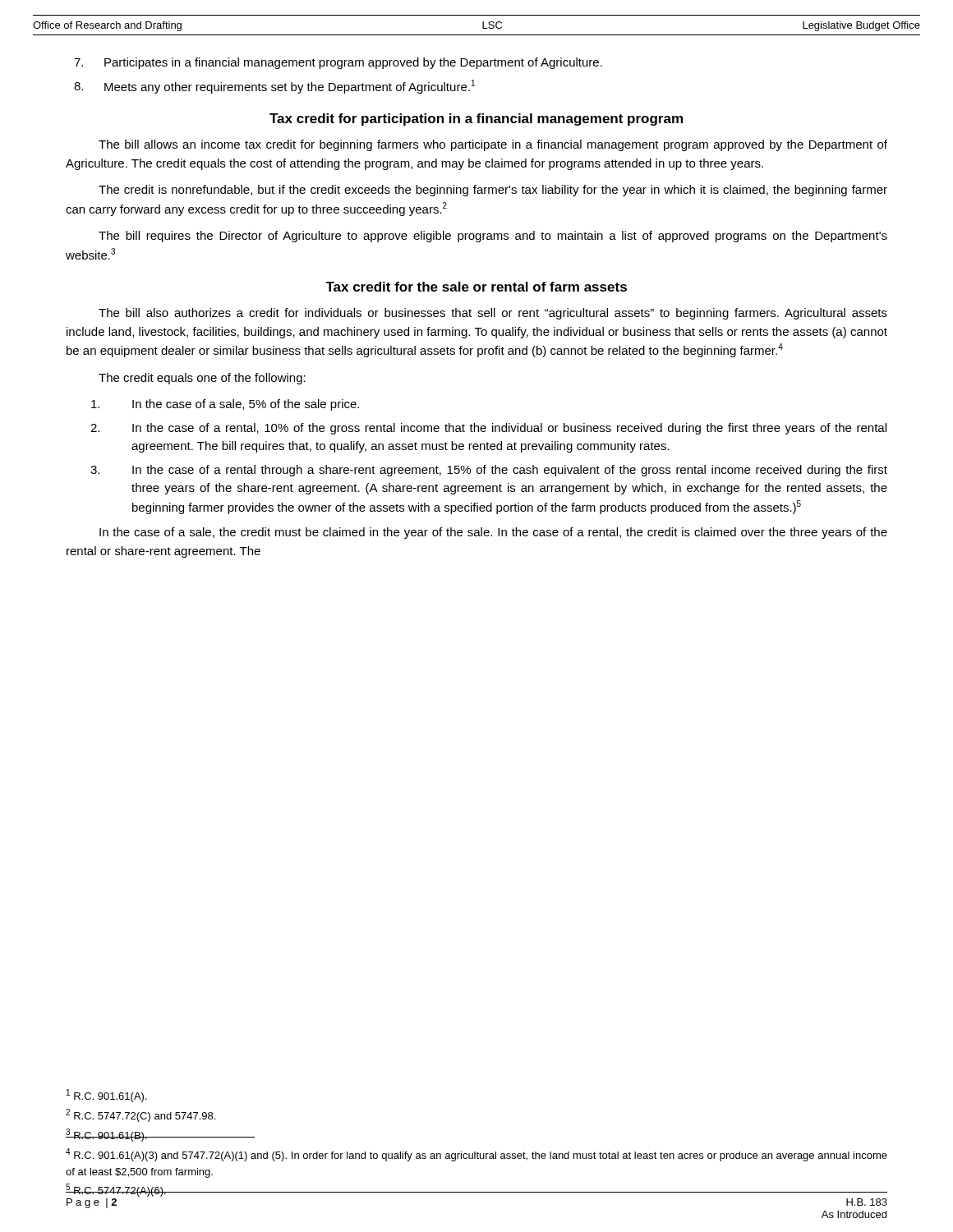
Task: Locate the block of text that opens with "3. In the case of a"
Action: tap(476, 488)
